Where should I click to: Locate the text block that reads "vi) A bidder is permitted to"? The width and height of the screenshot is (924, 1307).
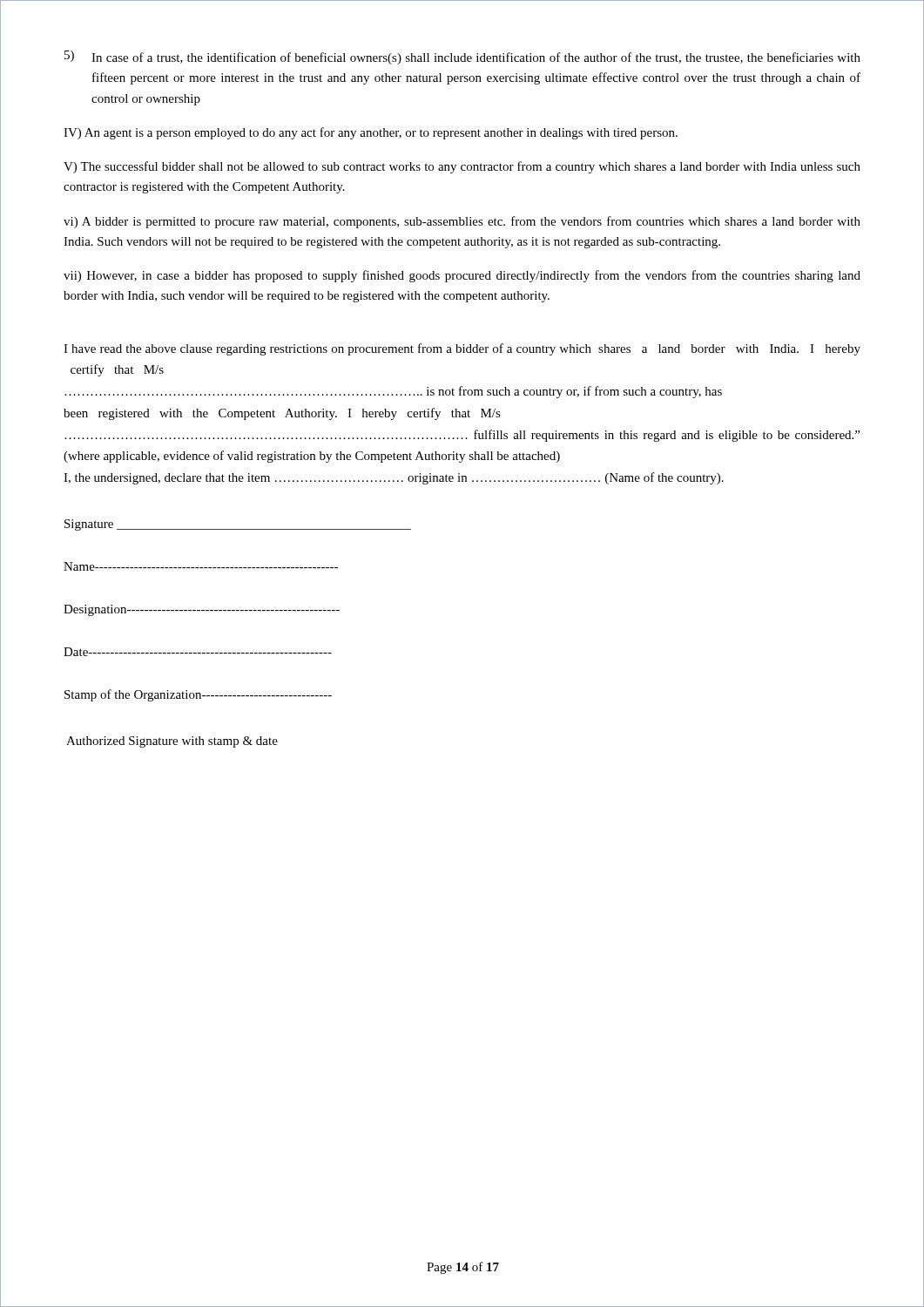tap(462, 231)
